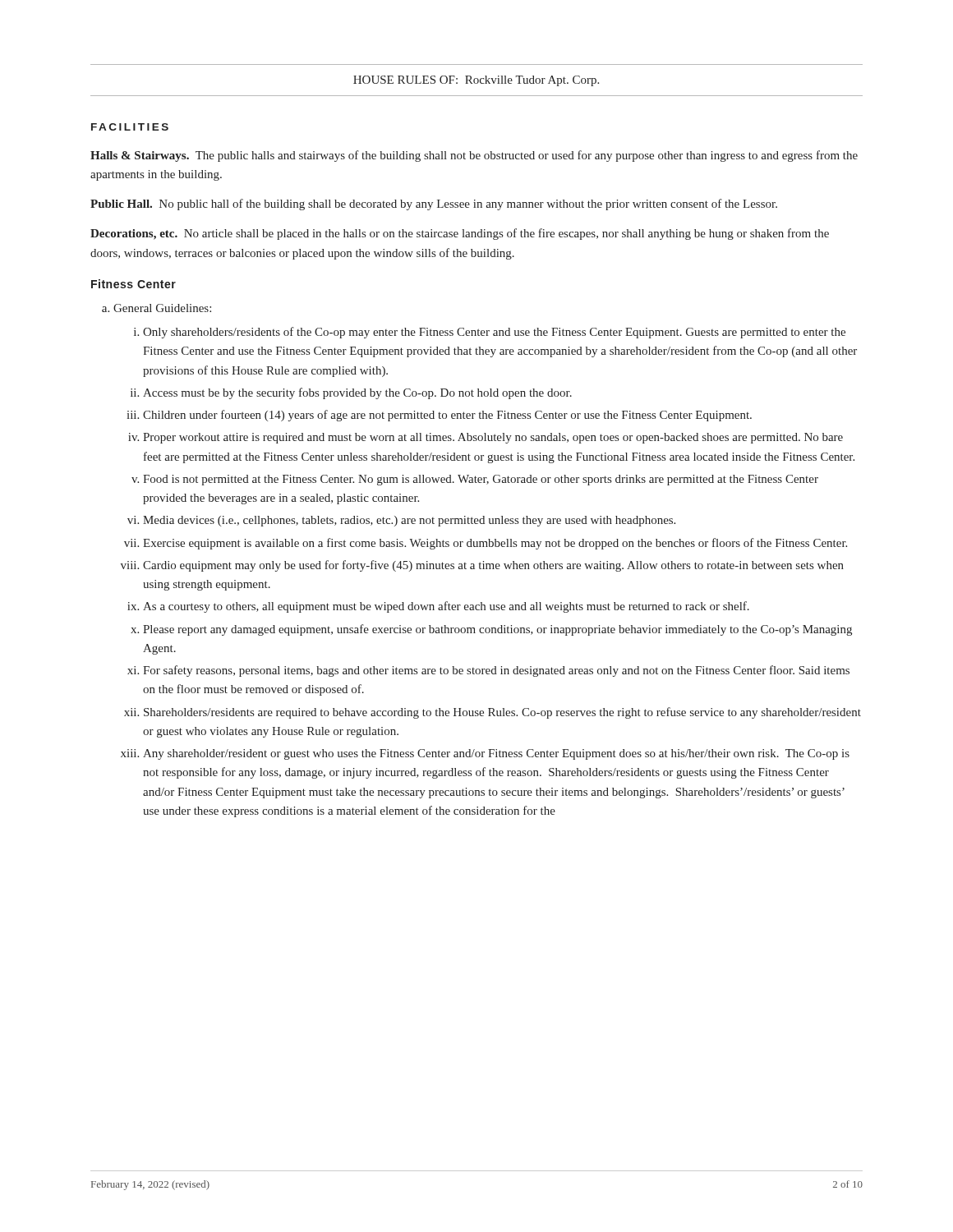
Task: Find the region starting "Please report any"
Action: click(498, 638)
